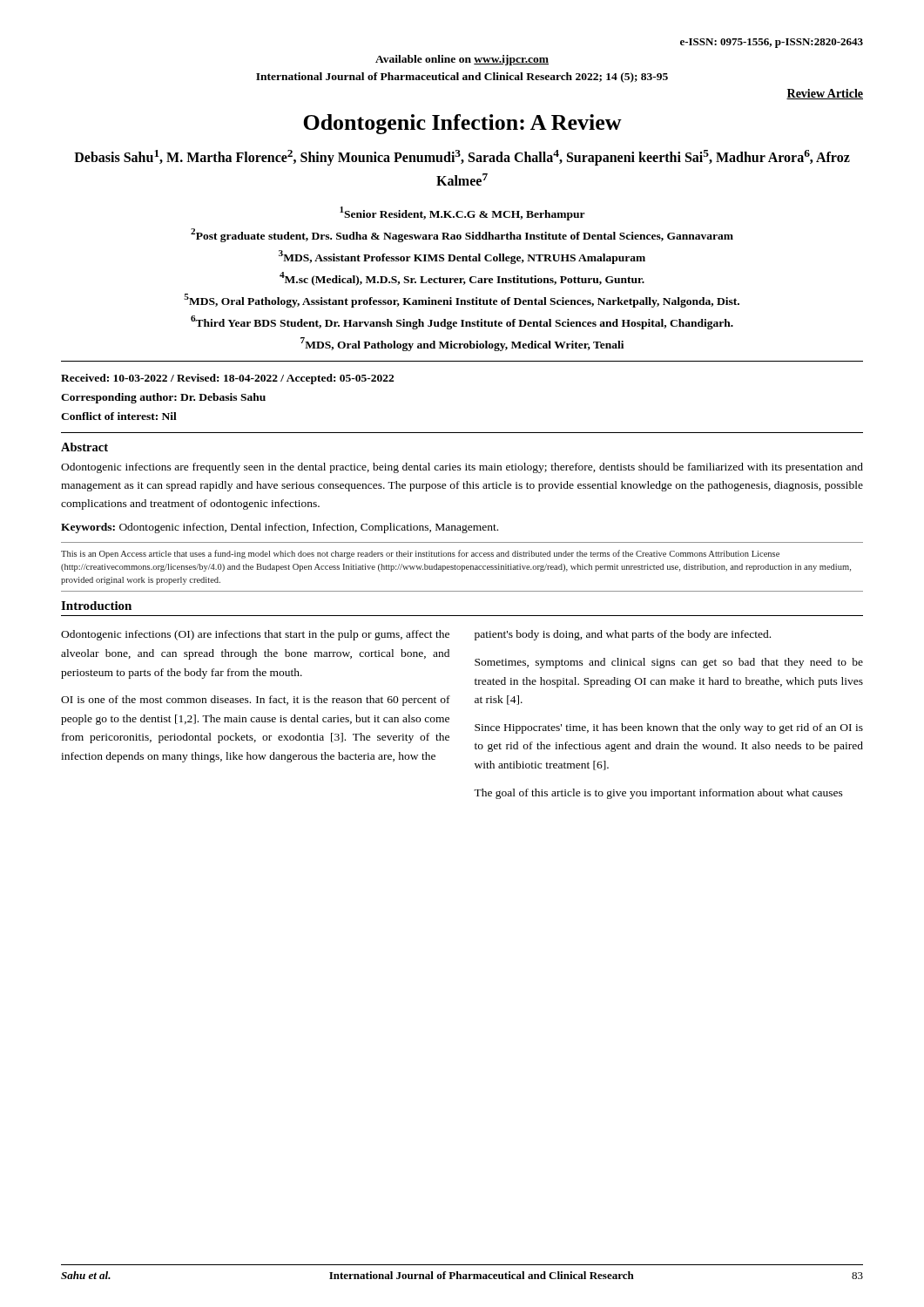Find the text block with the text "Odontogenic infections are frequently seen in"
924x1307 pixels.
click(x=462, y=485)
